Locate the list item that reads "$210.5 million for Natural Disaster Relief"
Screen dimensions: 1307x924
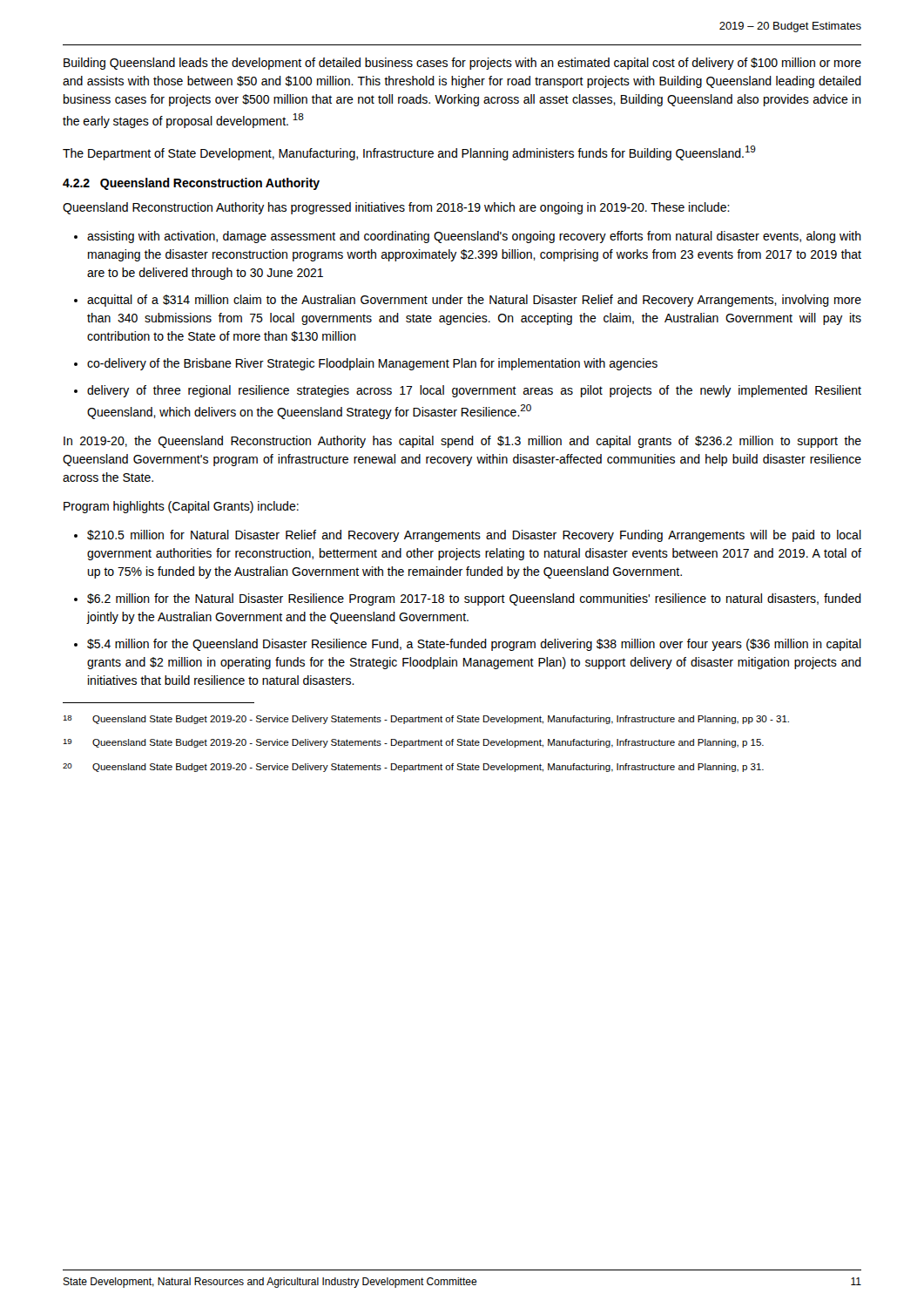(x=474, y=554)
